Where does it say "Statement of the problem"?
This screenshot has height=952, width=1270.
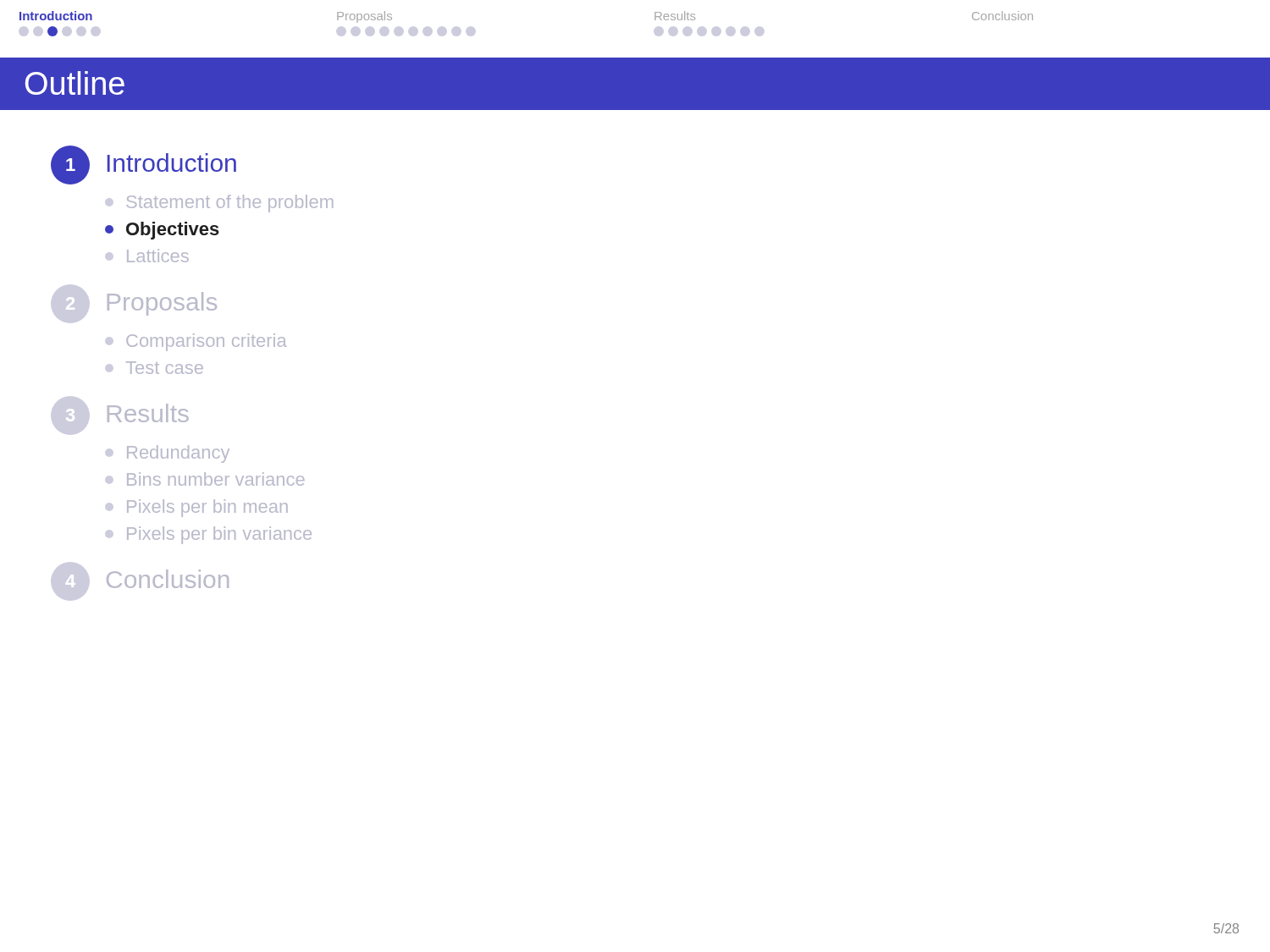220,202
